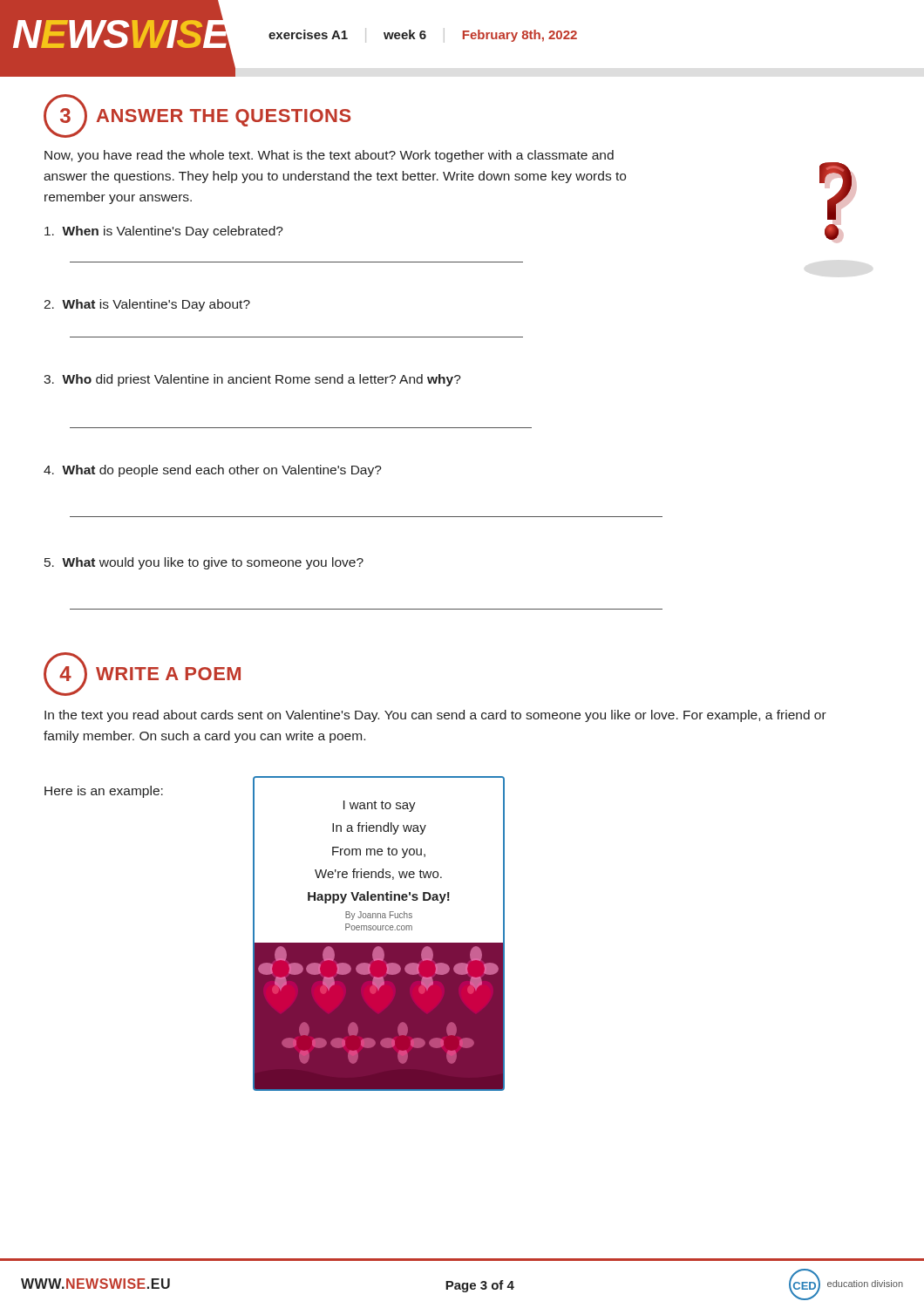Find the list item that says "5. What would you like to give to"

pos(204,562)
